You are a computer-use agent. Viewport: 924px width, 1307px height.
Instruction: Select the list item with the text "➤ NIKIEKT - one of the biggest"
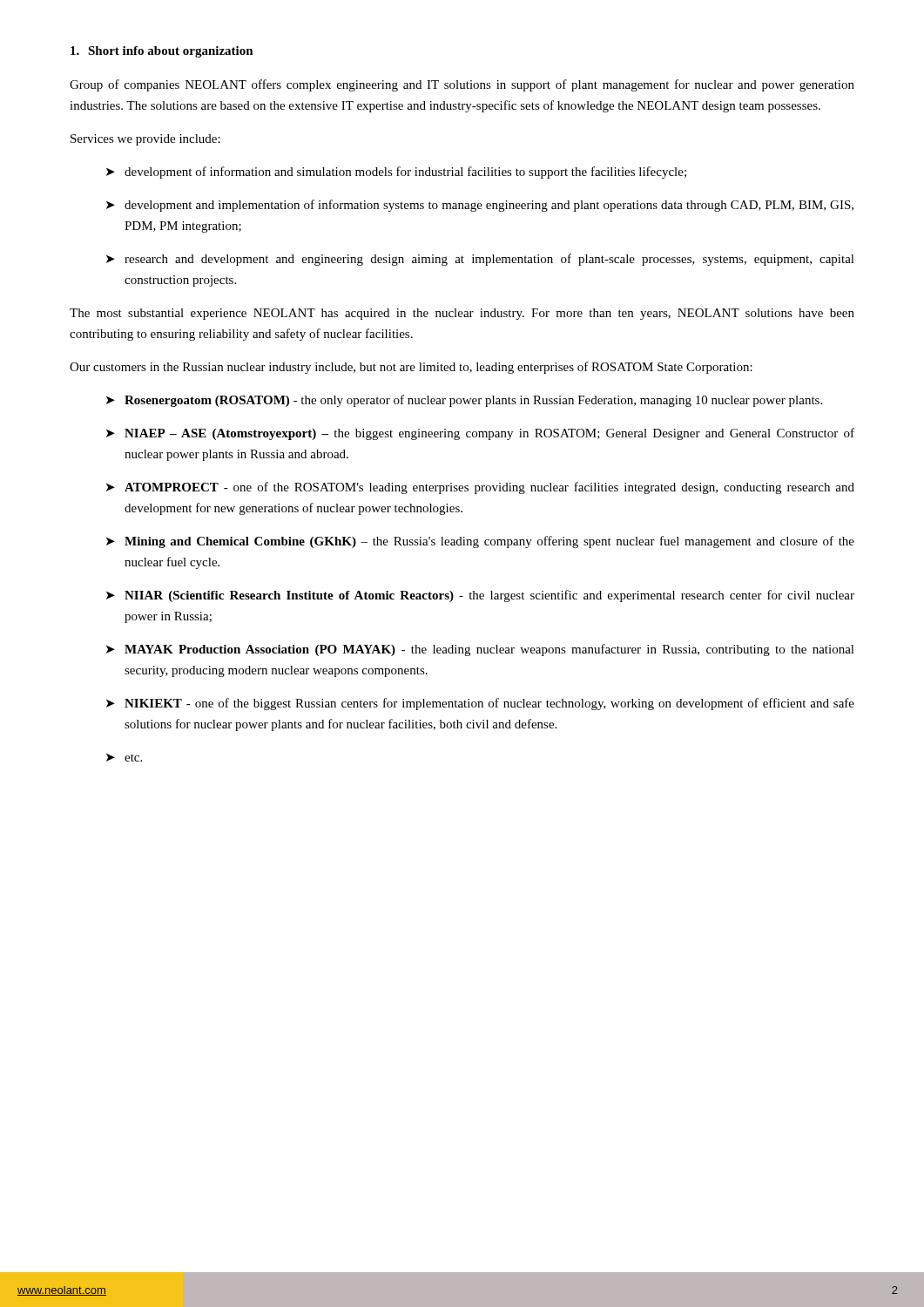pyautogui.click(x=479, y=714)
